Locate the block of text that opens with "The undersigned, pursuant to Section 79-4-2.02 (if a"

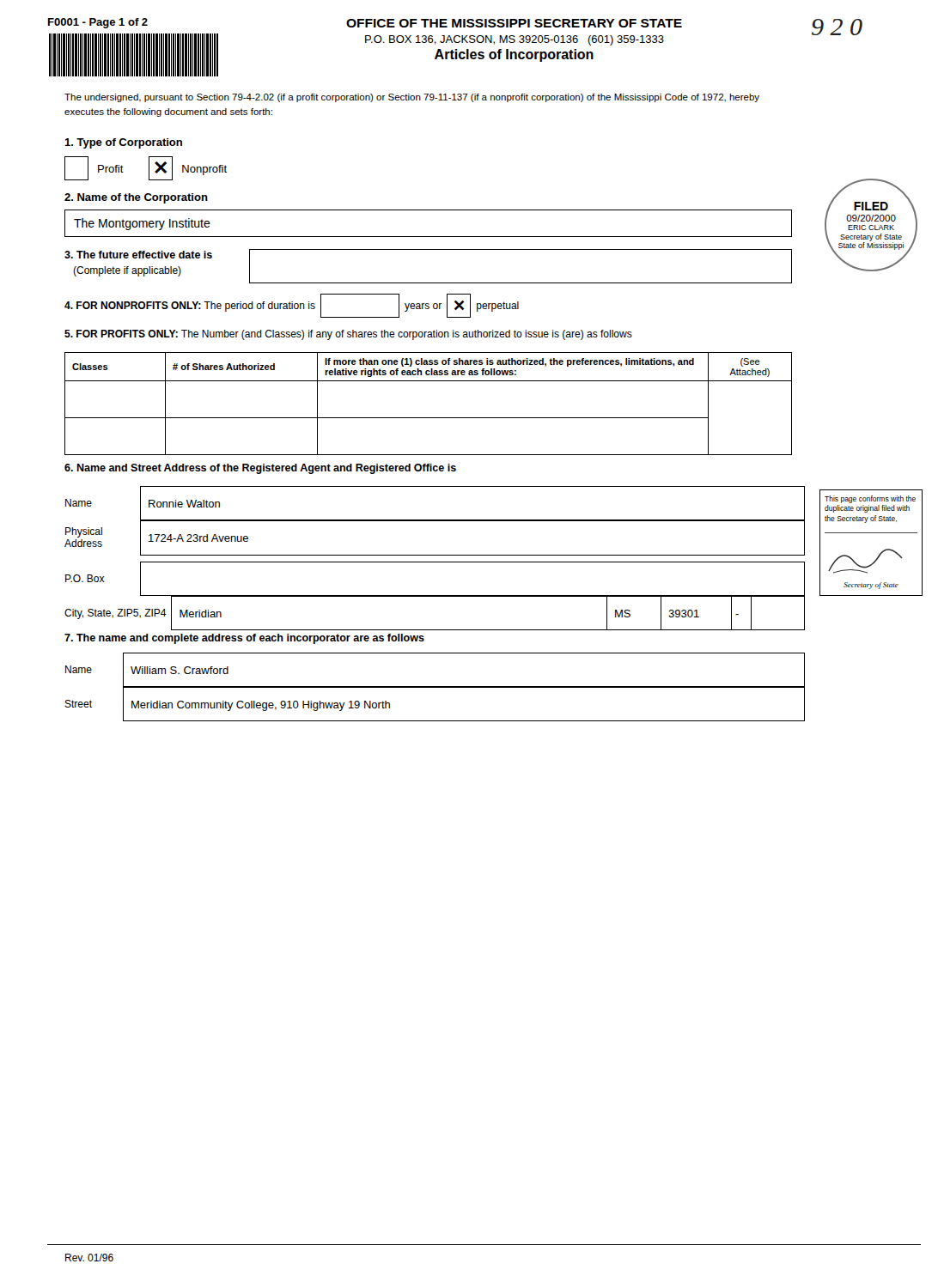(x=412, y=104)
